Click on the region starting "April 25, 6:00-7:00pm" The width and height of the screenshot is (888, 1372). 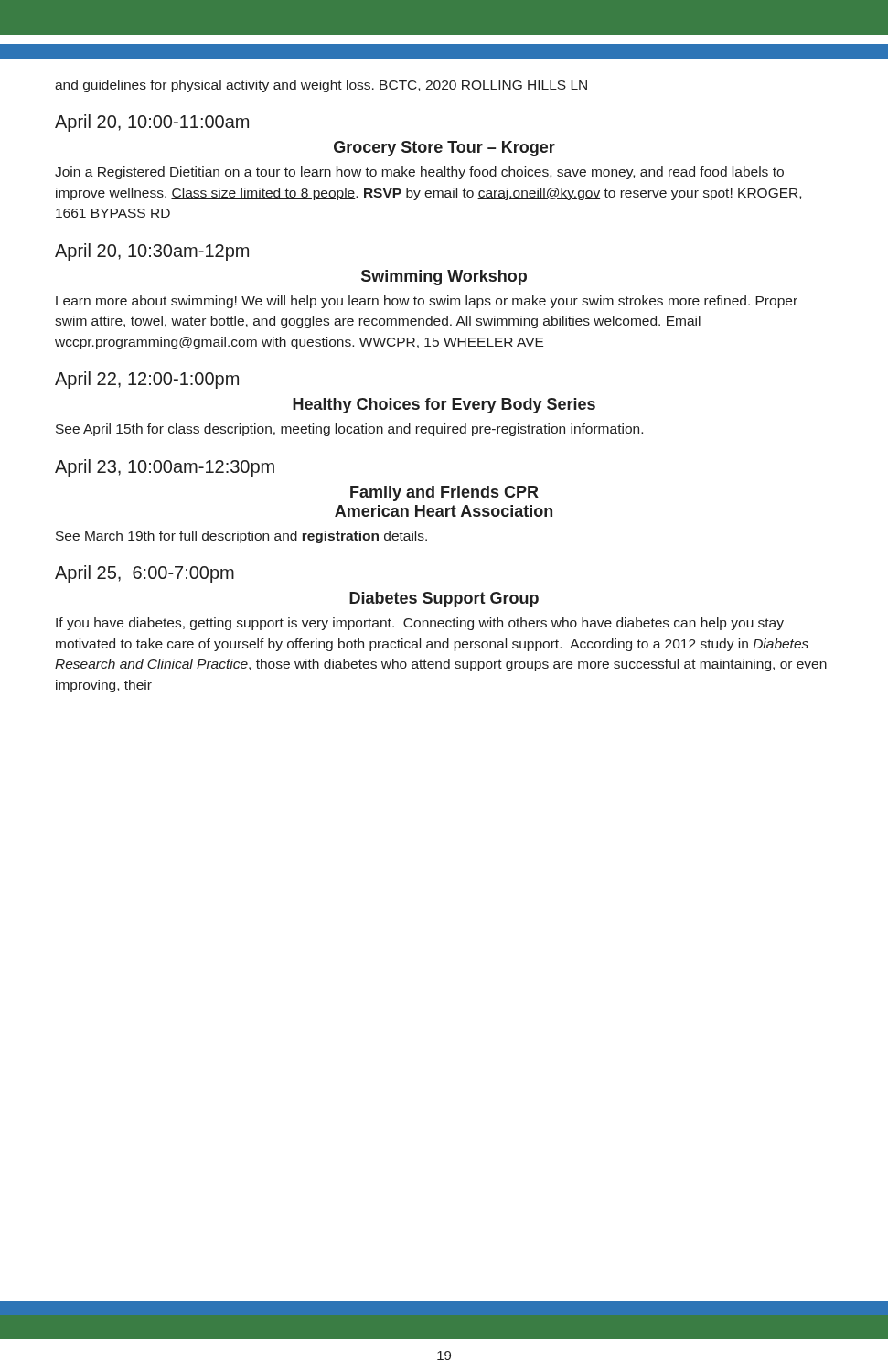[145, 573]
